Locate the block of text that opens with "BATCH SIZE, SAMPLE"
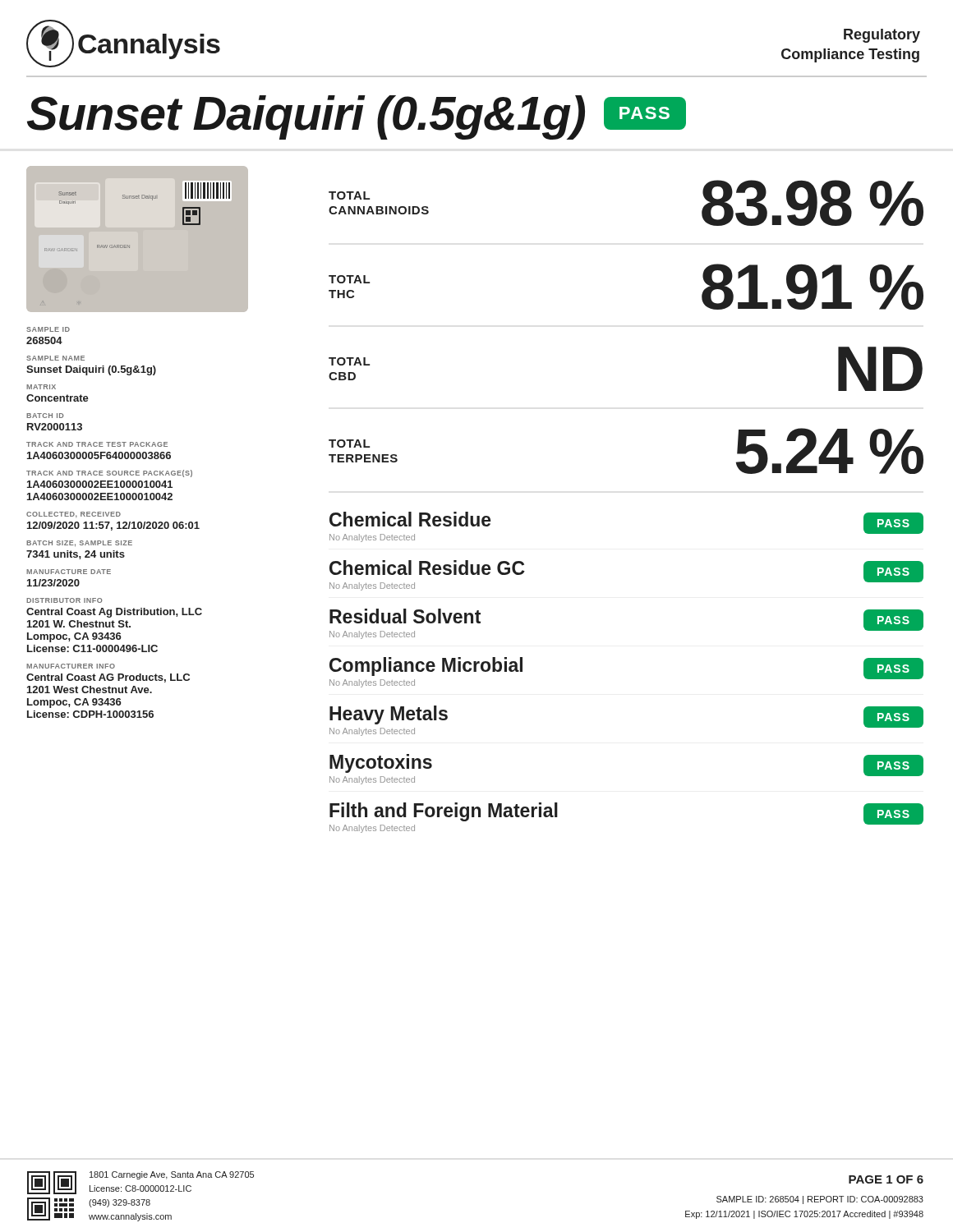 [79, 544]
